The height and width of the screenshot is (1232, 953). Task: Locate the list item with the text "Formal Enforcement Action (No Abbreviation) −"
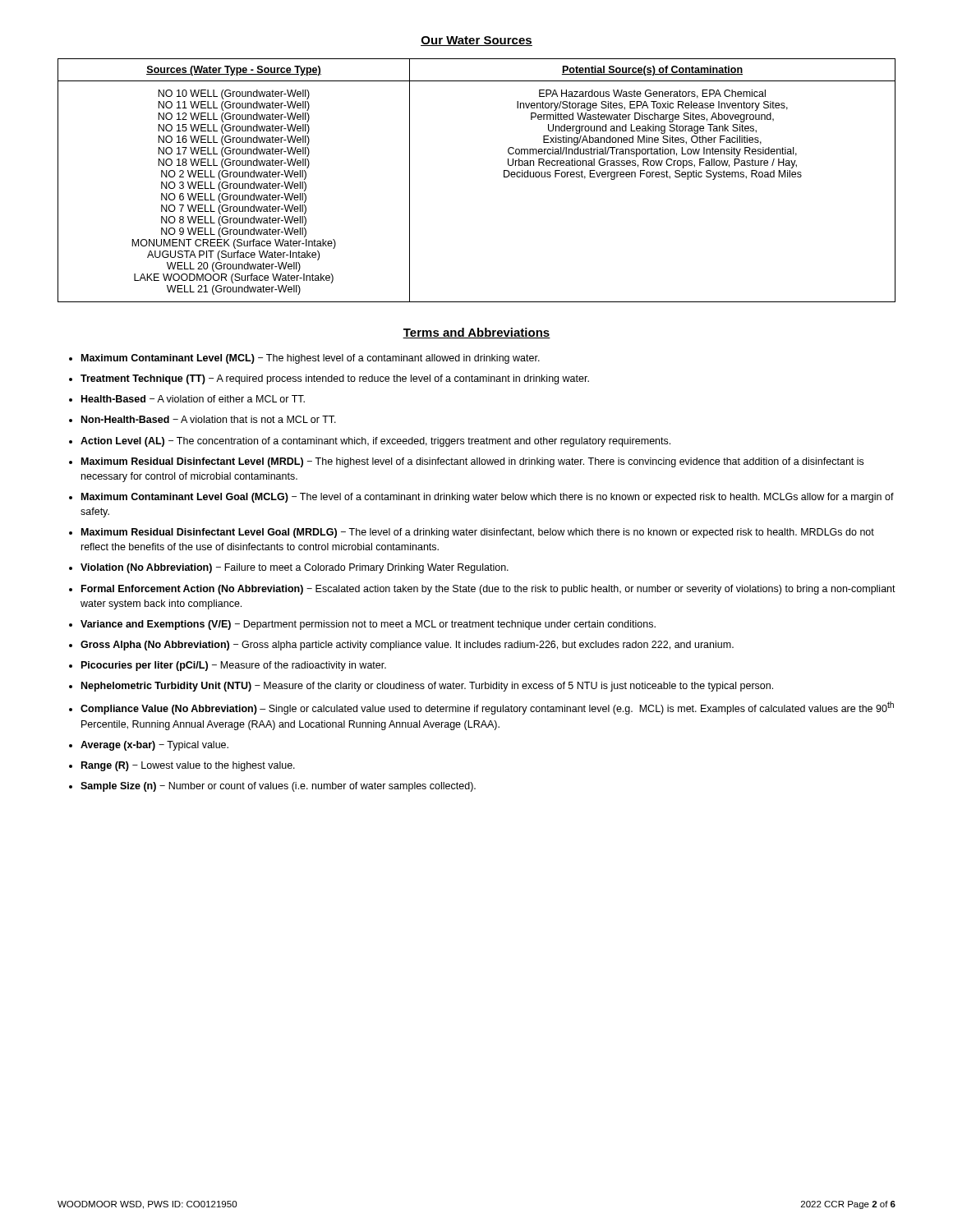point(488,596)
